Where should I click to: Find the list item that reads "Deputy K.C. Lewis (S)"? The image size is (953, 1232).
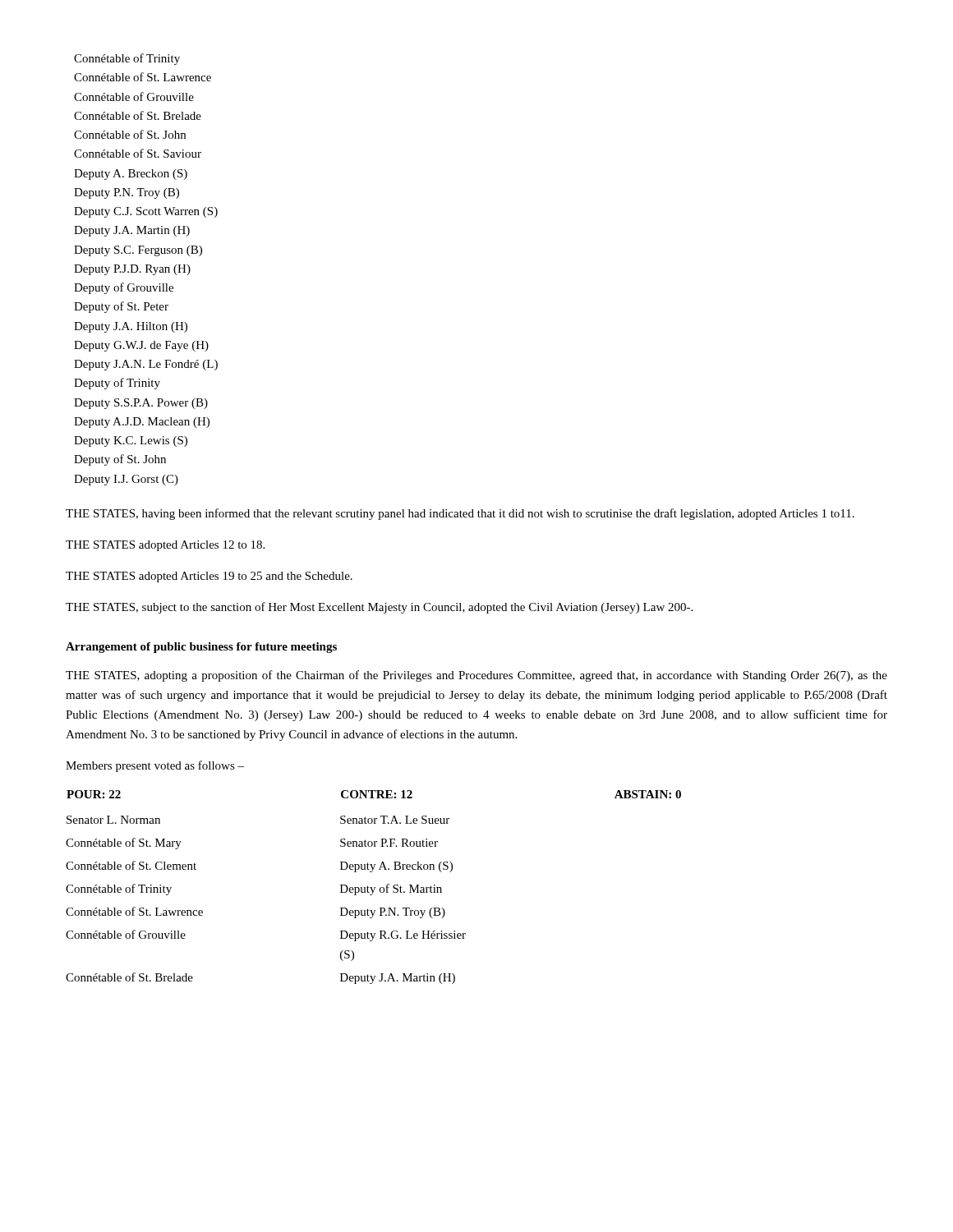coord(131,440)
